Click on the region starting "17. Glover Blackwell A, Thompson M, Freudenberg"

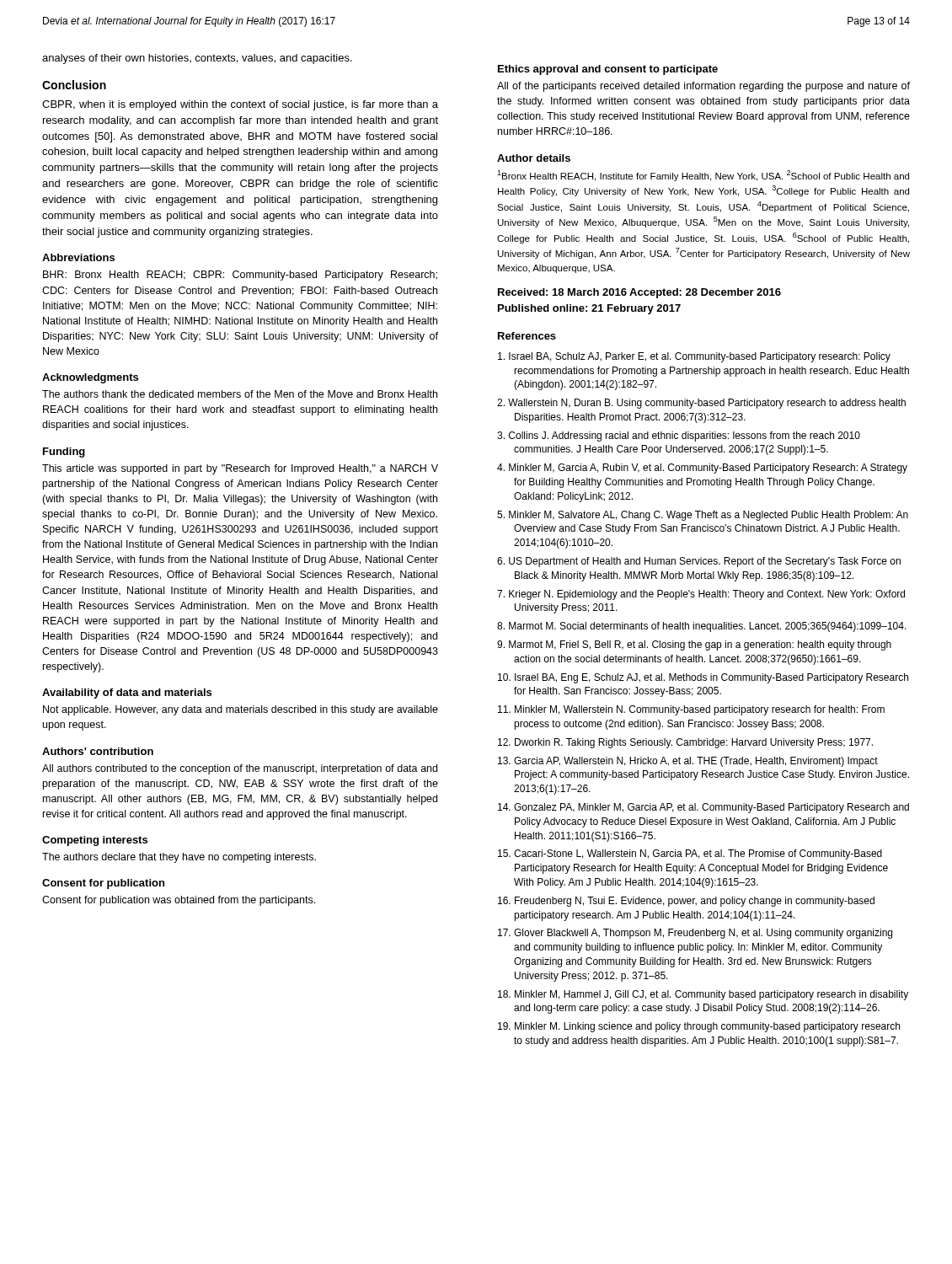[695, 954]
